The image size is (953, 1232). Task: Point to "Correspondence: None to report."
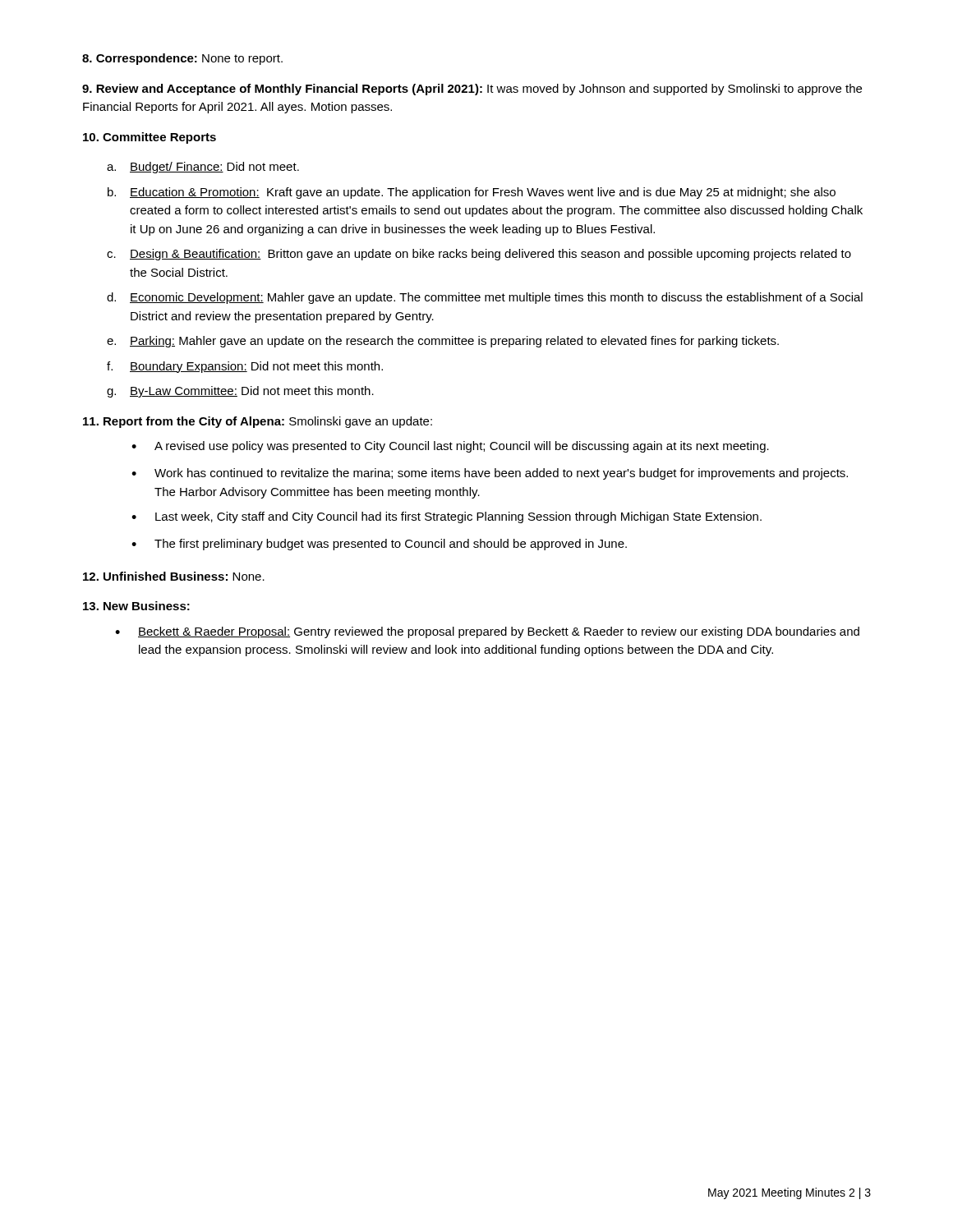[183, 58]
